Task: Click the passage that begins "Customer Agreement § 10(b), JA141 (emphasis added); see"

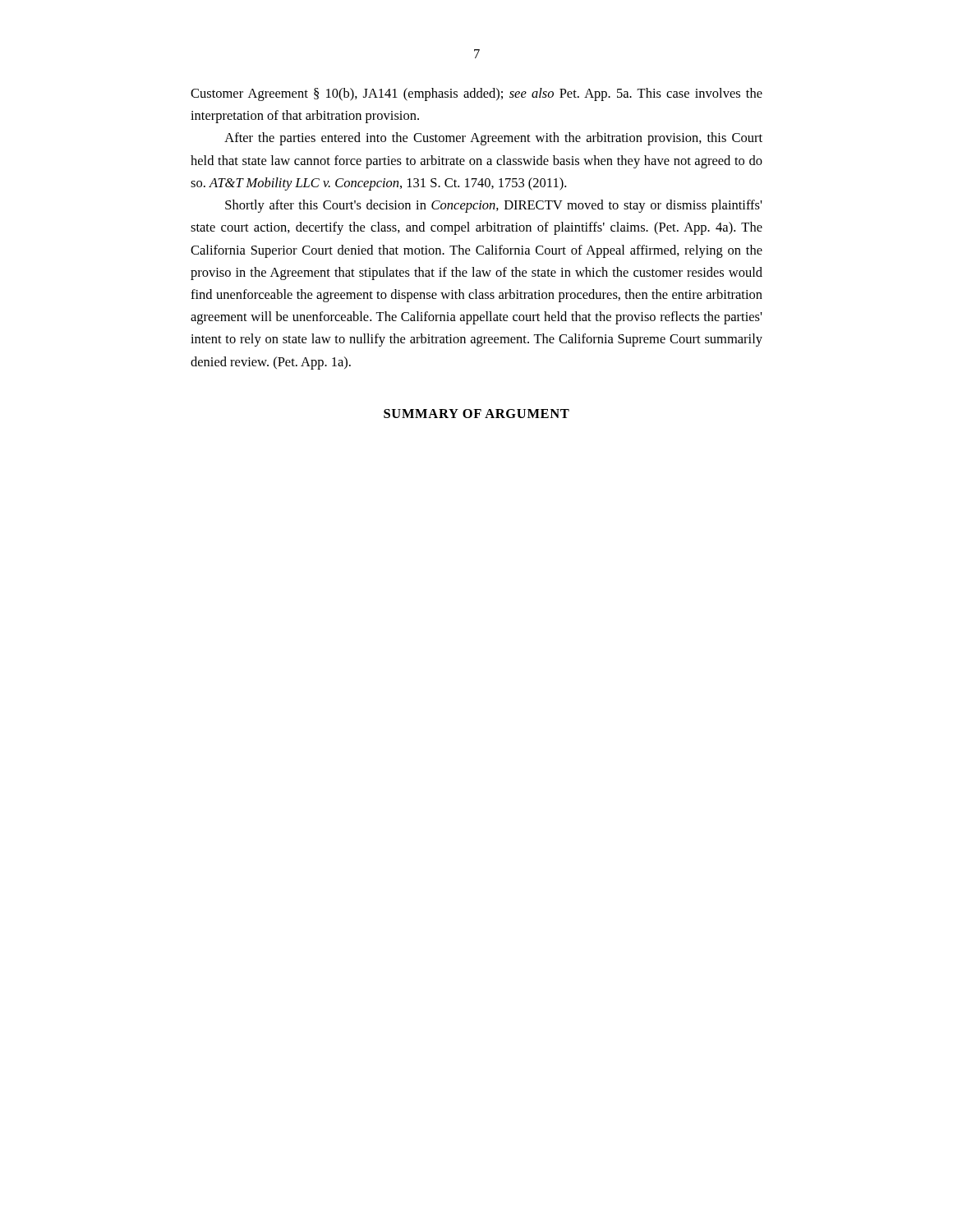Action: tap(476, 104)
